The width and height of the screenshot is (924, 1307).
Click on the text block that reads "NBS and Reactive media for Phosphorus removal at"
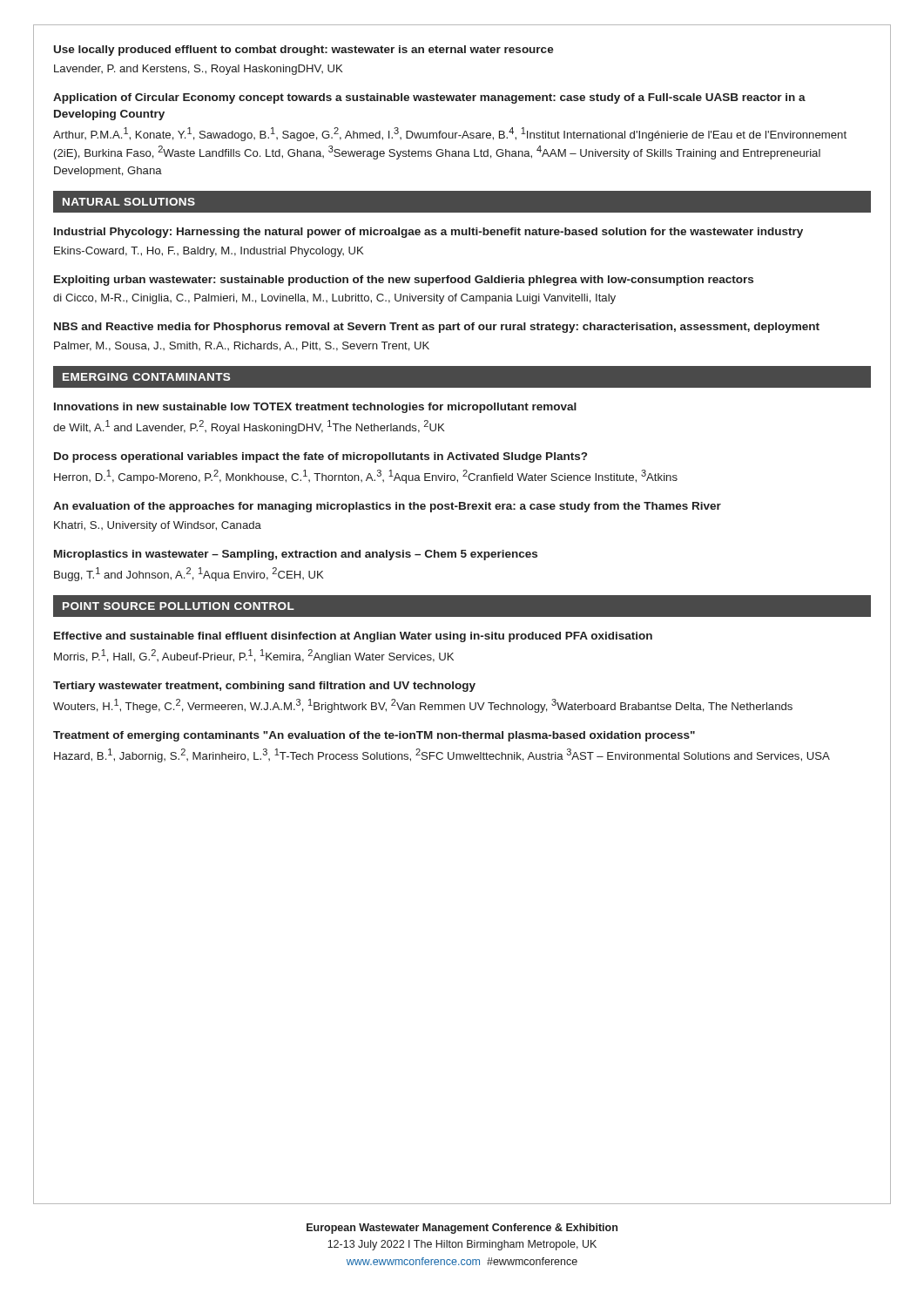click(462, 336)
